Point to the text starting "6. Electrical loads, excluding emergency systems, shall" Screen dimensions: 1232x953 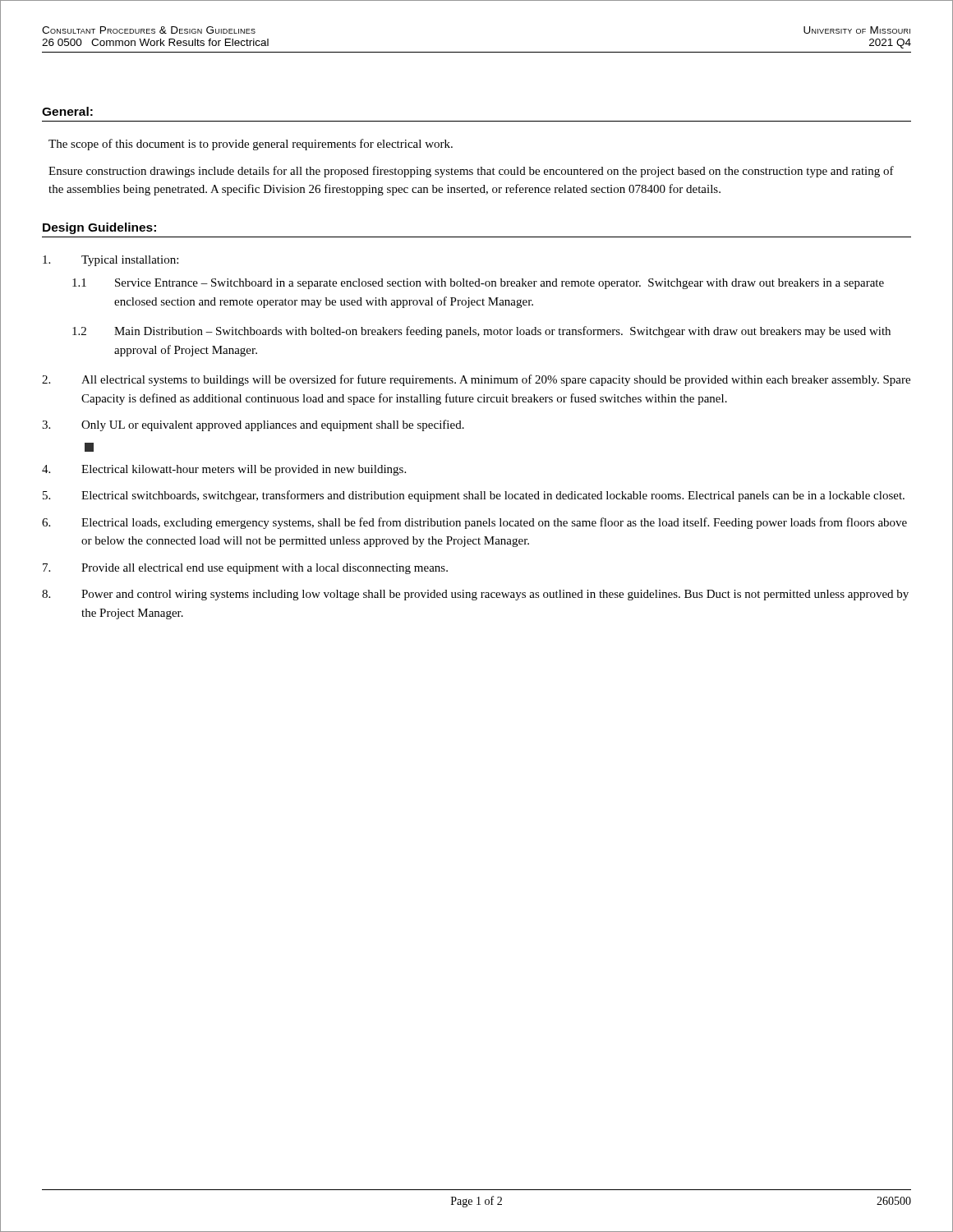[x=476, y=531]
